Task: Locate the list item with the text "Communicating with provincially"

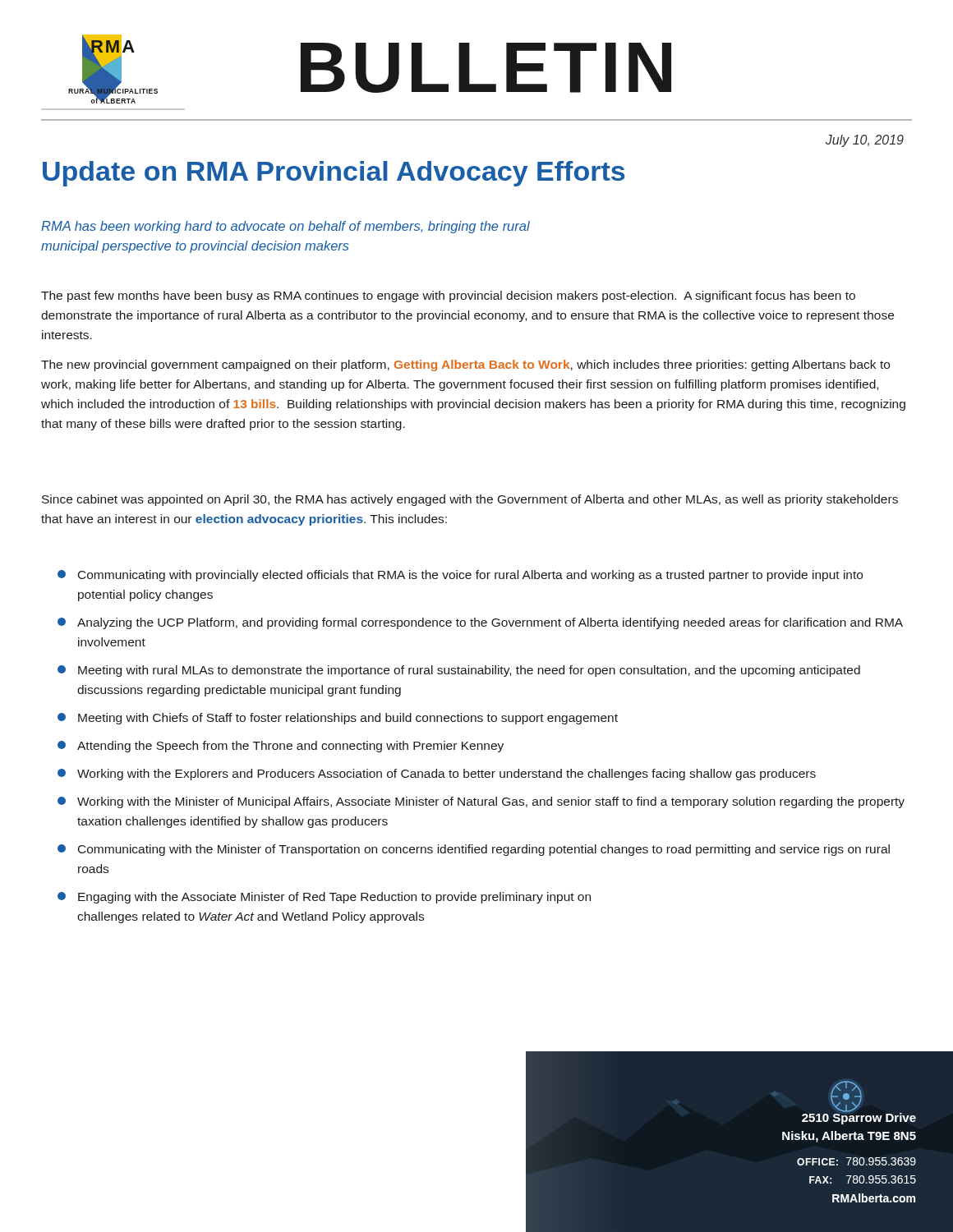Action: click(485, 585)
